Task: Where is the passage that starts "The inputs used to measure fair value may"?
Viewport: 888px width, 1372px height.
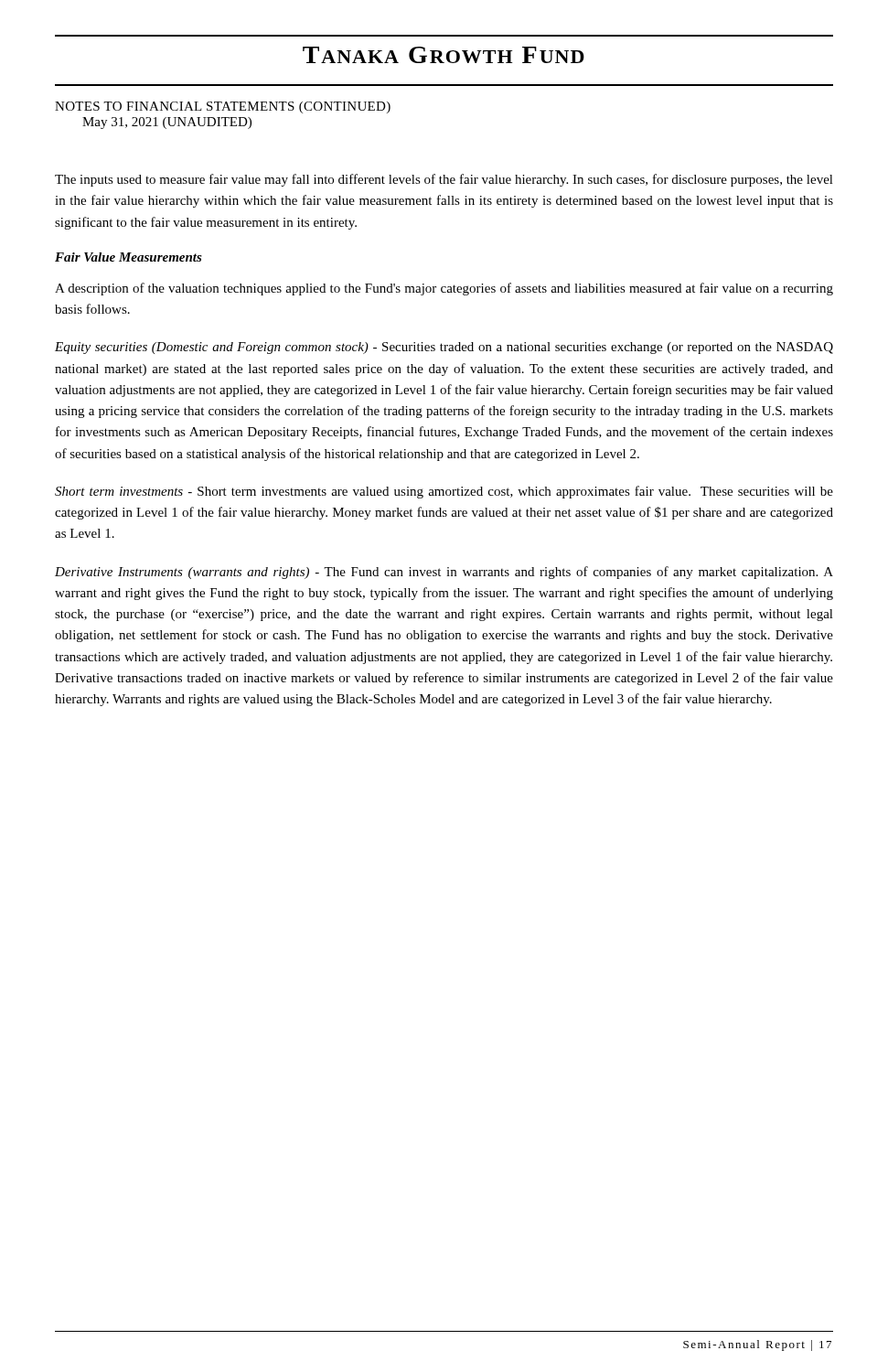Action: 444,201
